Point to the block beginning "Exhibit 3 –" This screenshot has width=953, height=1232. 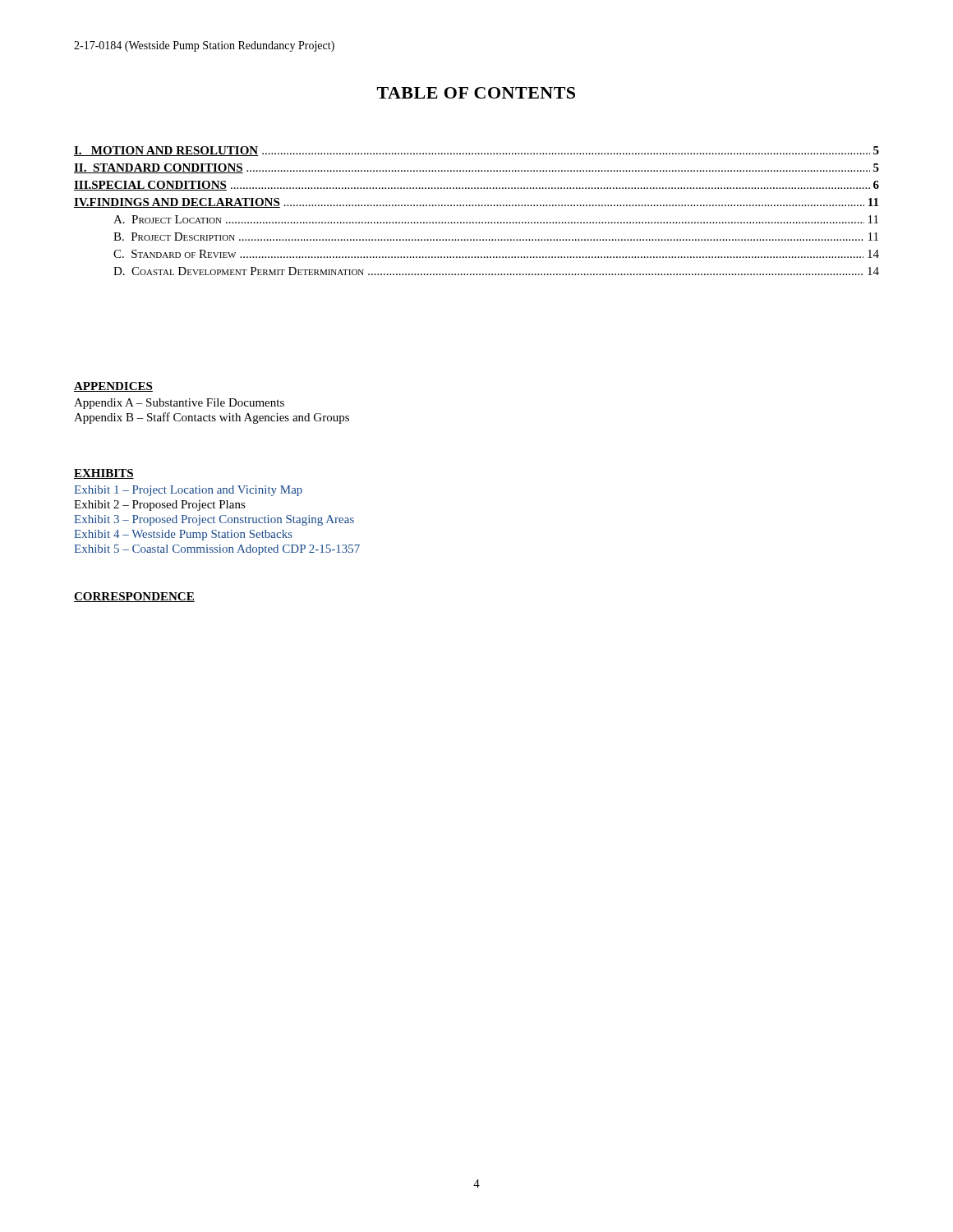tap(214, 519)
